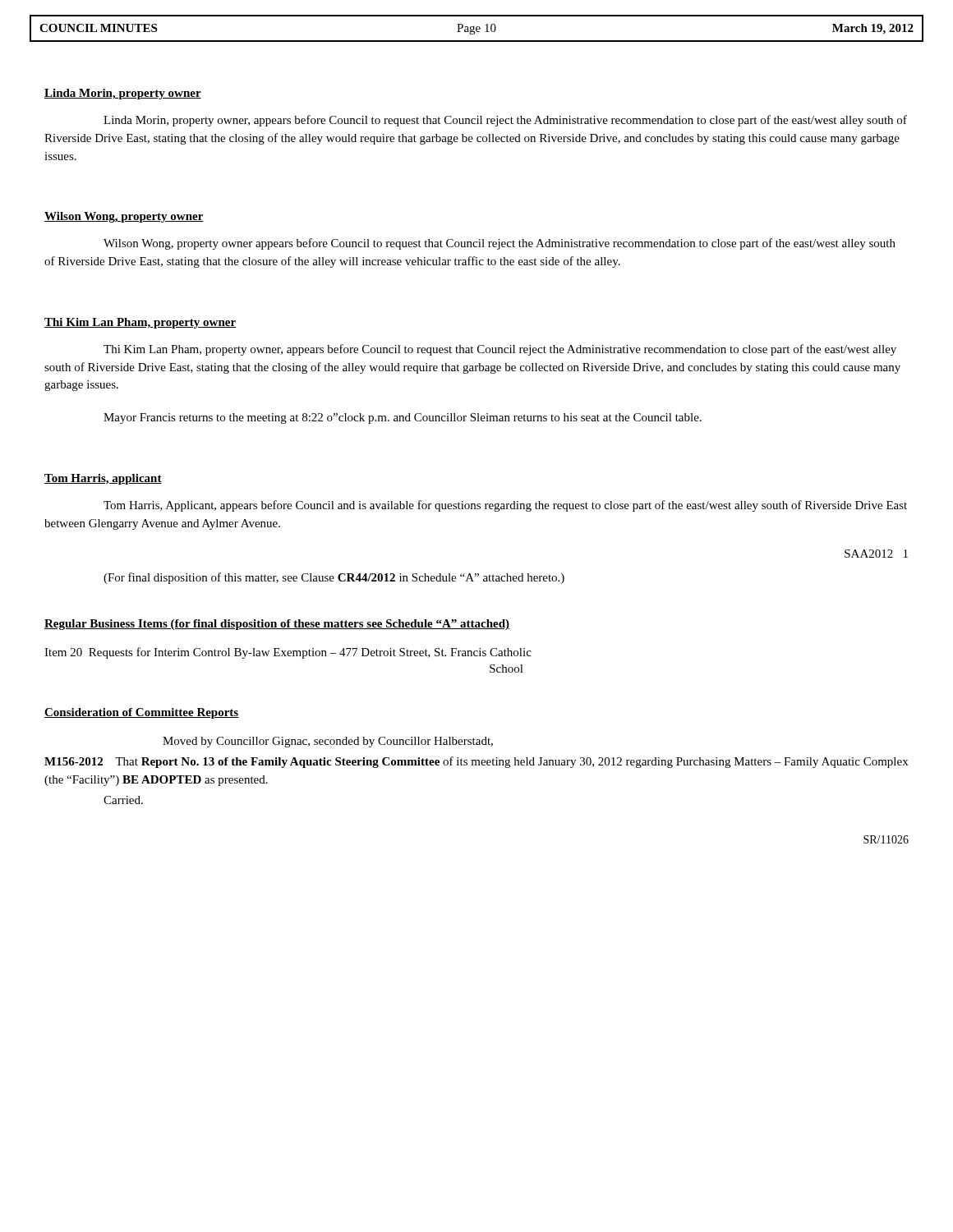Image resolution: width=953 pixels, height=1232 pixels.
Task: Where is the passage that starts "(For final disposition"?
Action: pos(334,578)
